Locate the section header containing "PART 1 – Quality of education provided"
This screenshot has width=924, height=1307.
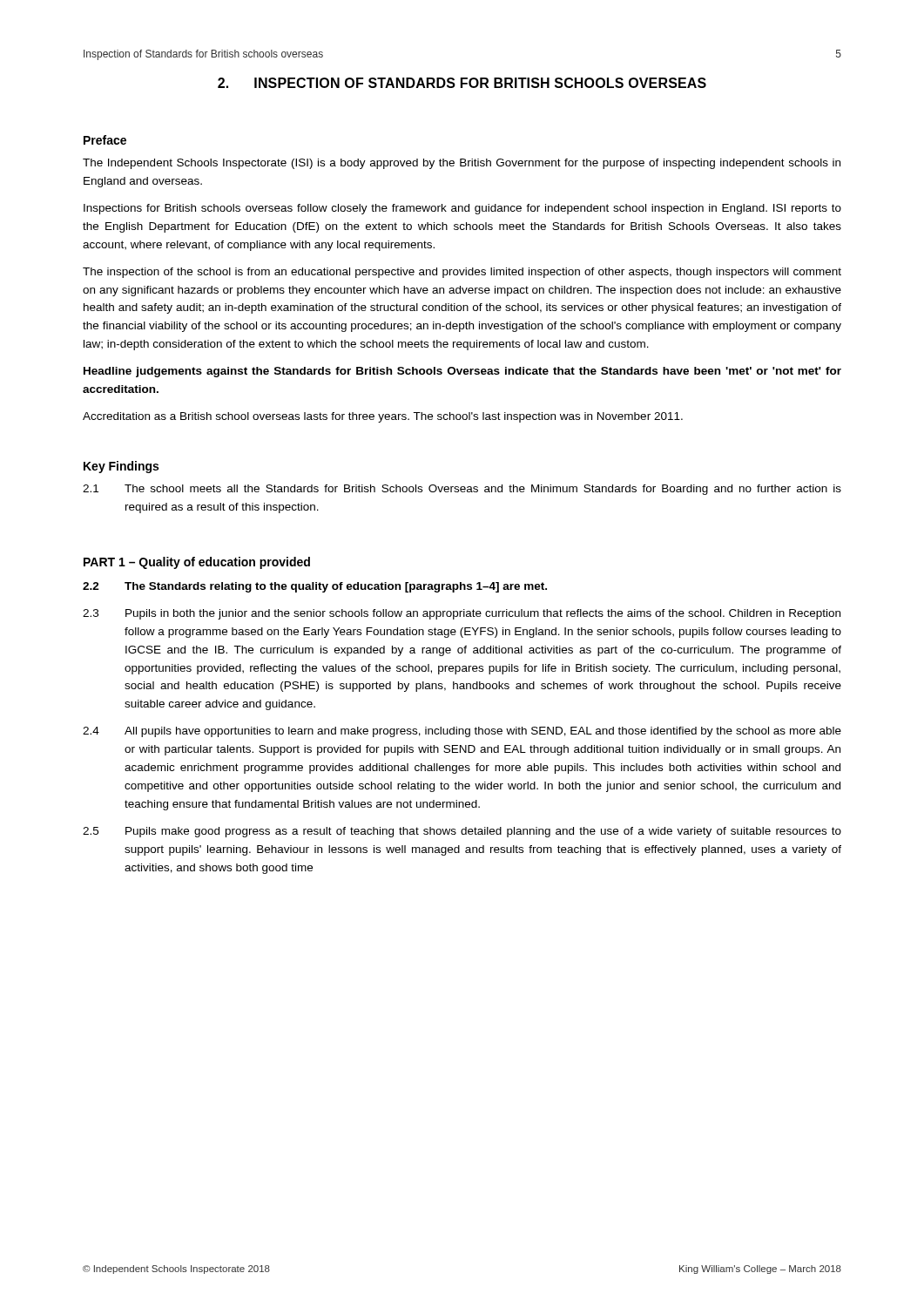(197, 562)
